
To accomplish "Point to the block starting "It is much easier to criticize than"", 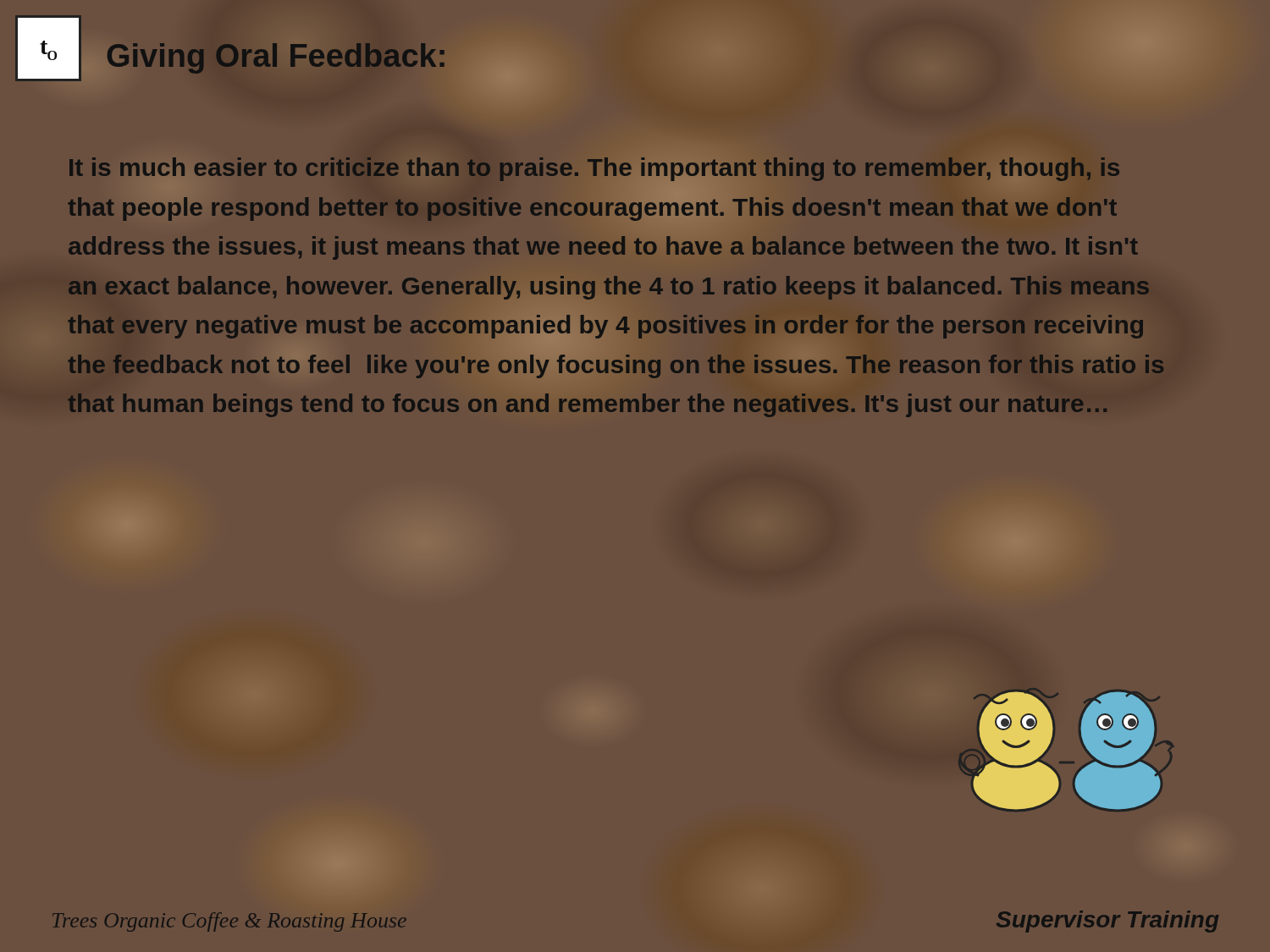I will [618, 286].
